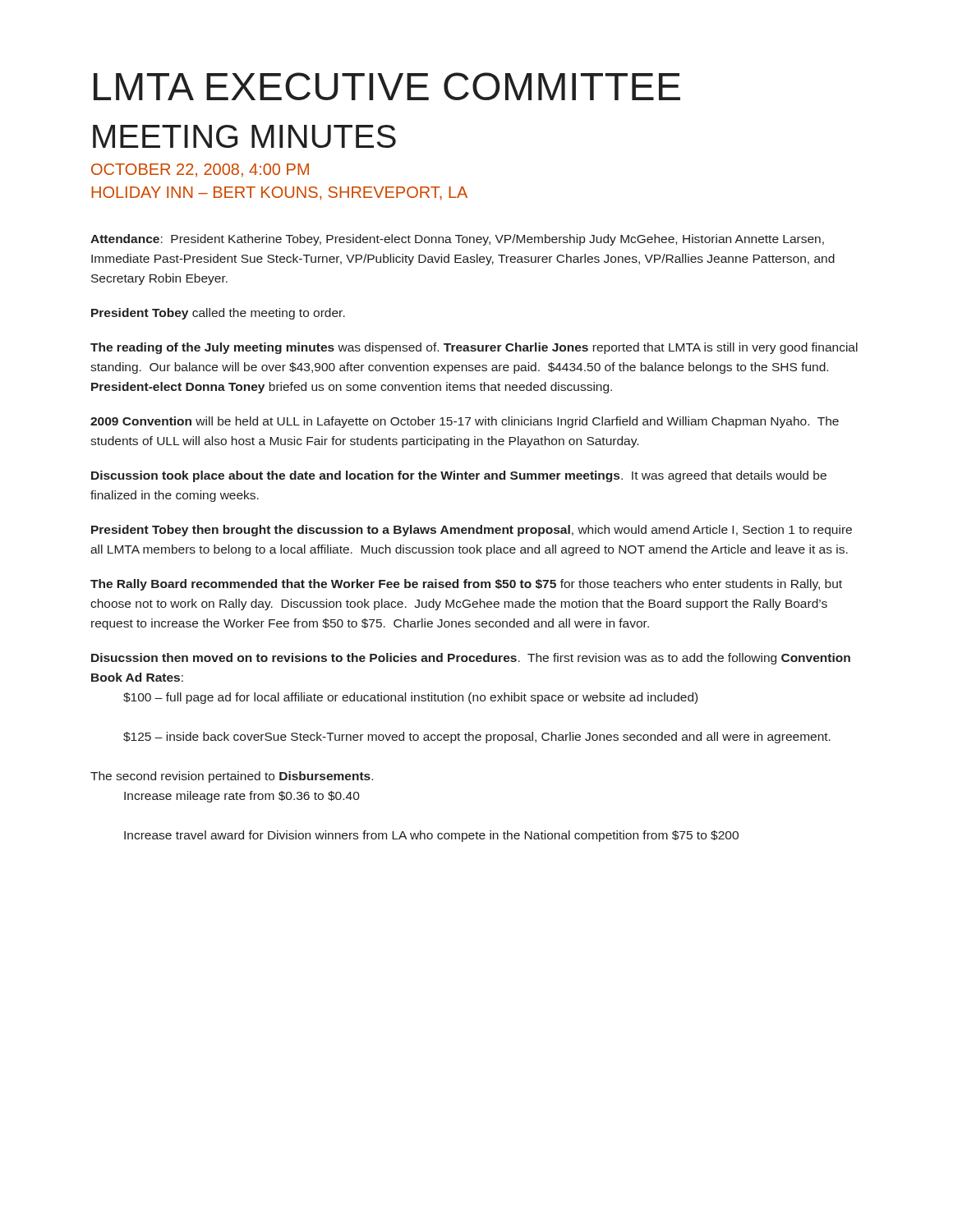Select the text block containing "The Rally Board recommended that the Worker"
Image resolution: width=953 pixels, height=1232 pixels.
coord(476,604)
